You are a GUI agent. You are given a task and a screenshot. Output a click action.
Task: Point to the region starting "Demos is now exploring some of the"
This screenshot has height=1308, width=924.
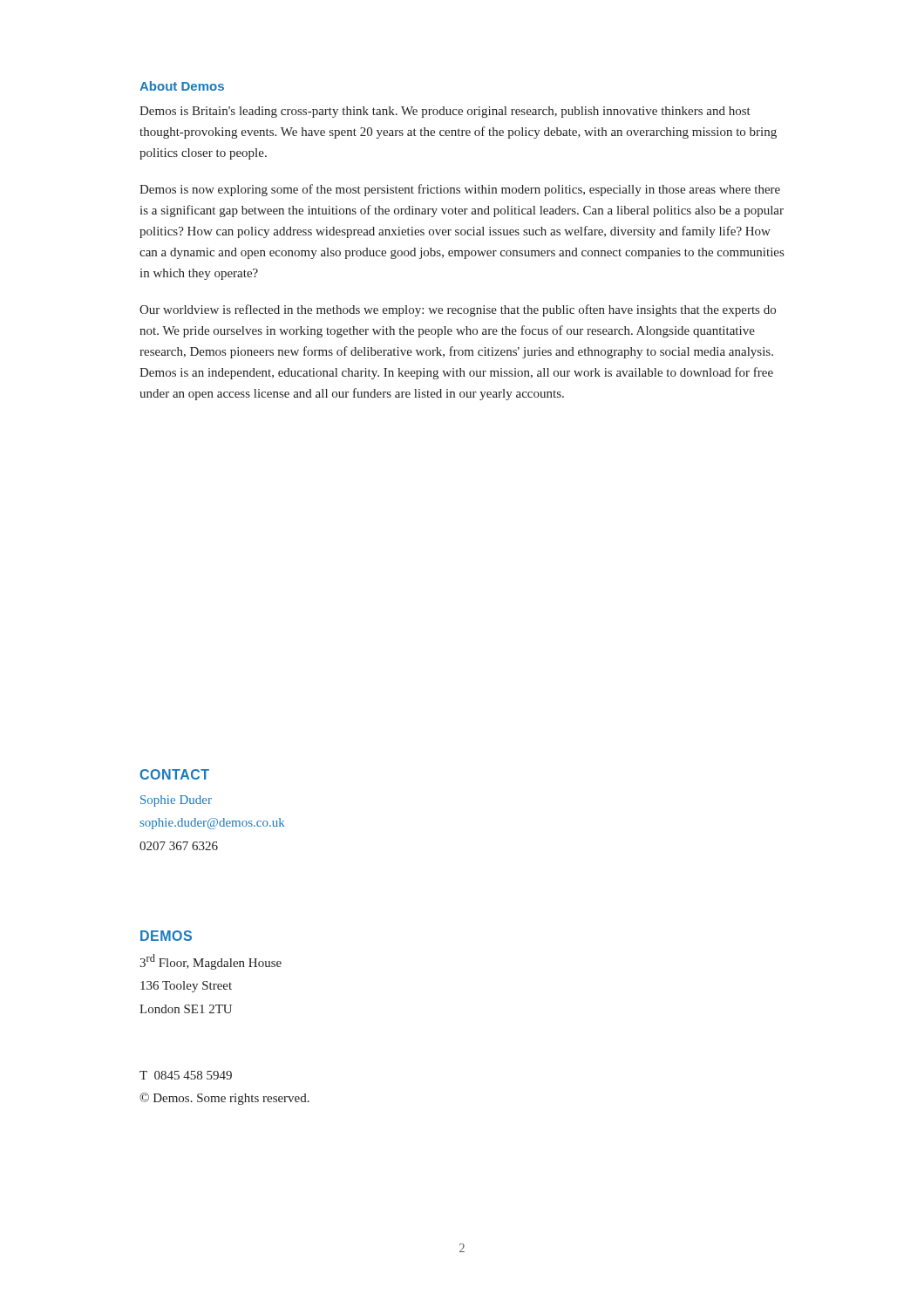pos(462,231)
